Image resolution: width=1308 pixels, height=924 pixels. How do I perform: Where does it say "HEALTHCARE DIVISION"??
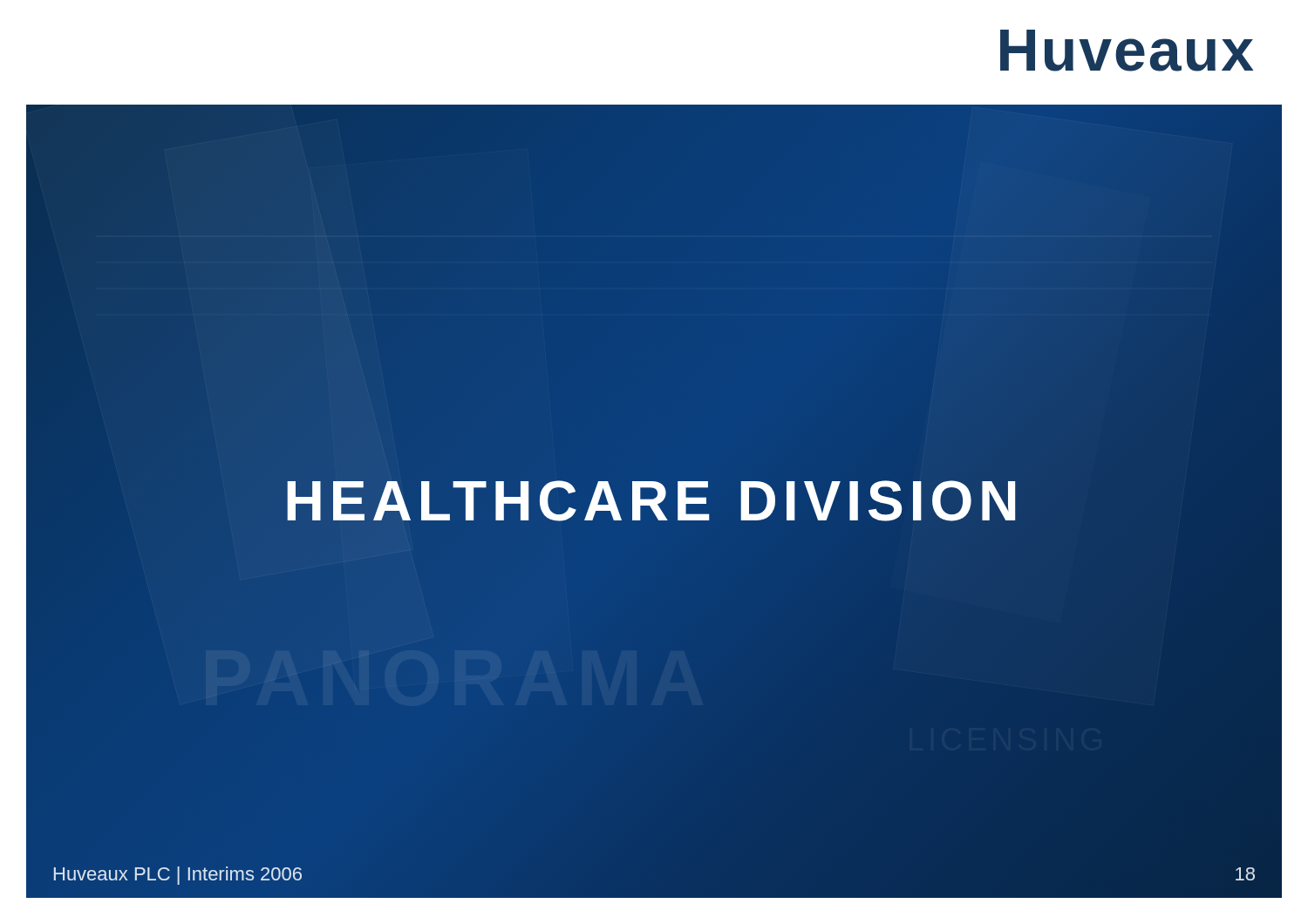tap(654, 501)
